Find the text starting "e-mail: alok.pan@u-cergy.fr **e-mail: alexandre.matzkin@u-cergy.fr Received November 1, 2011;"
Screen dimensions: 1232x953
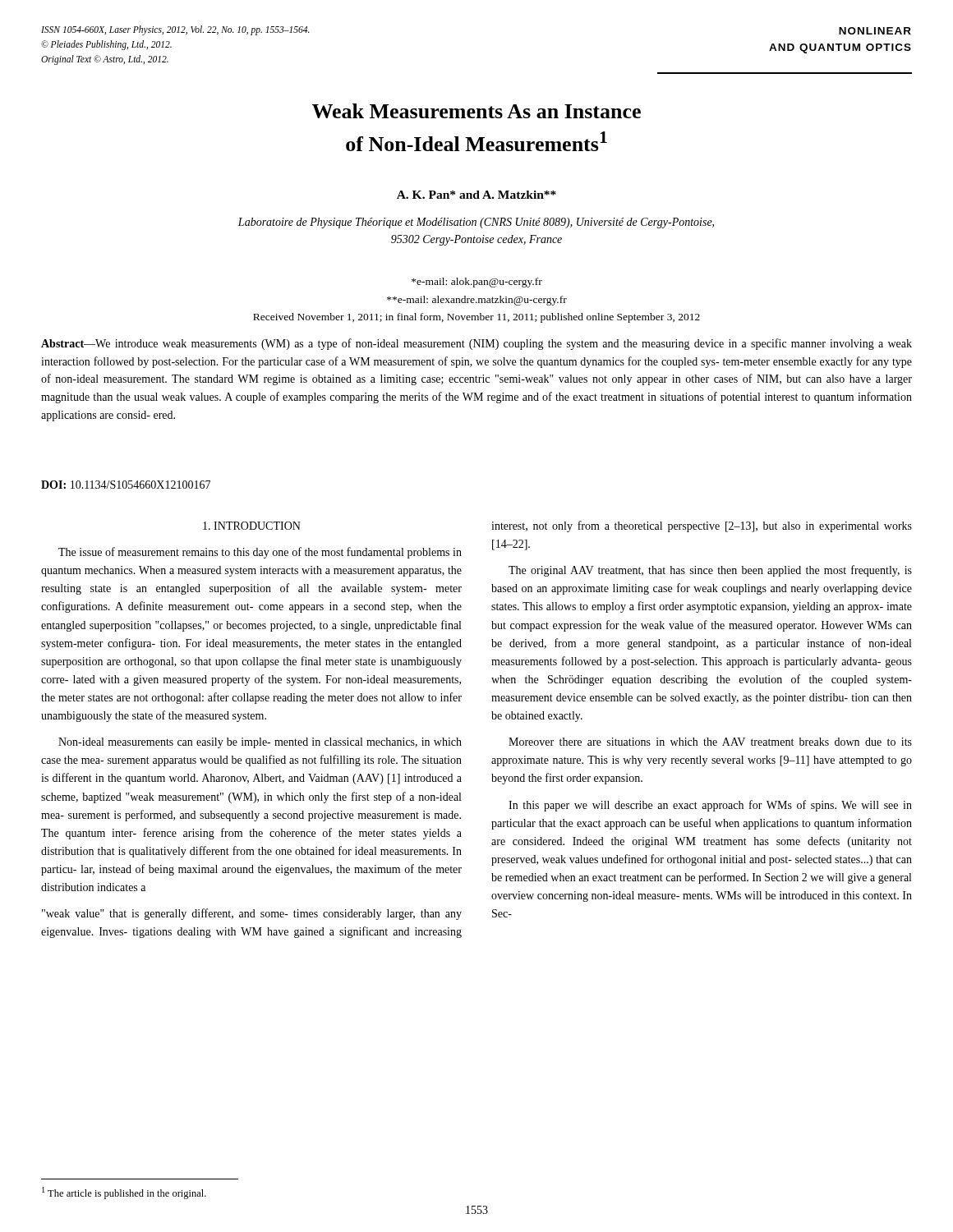476,299
